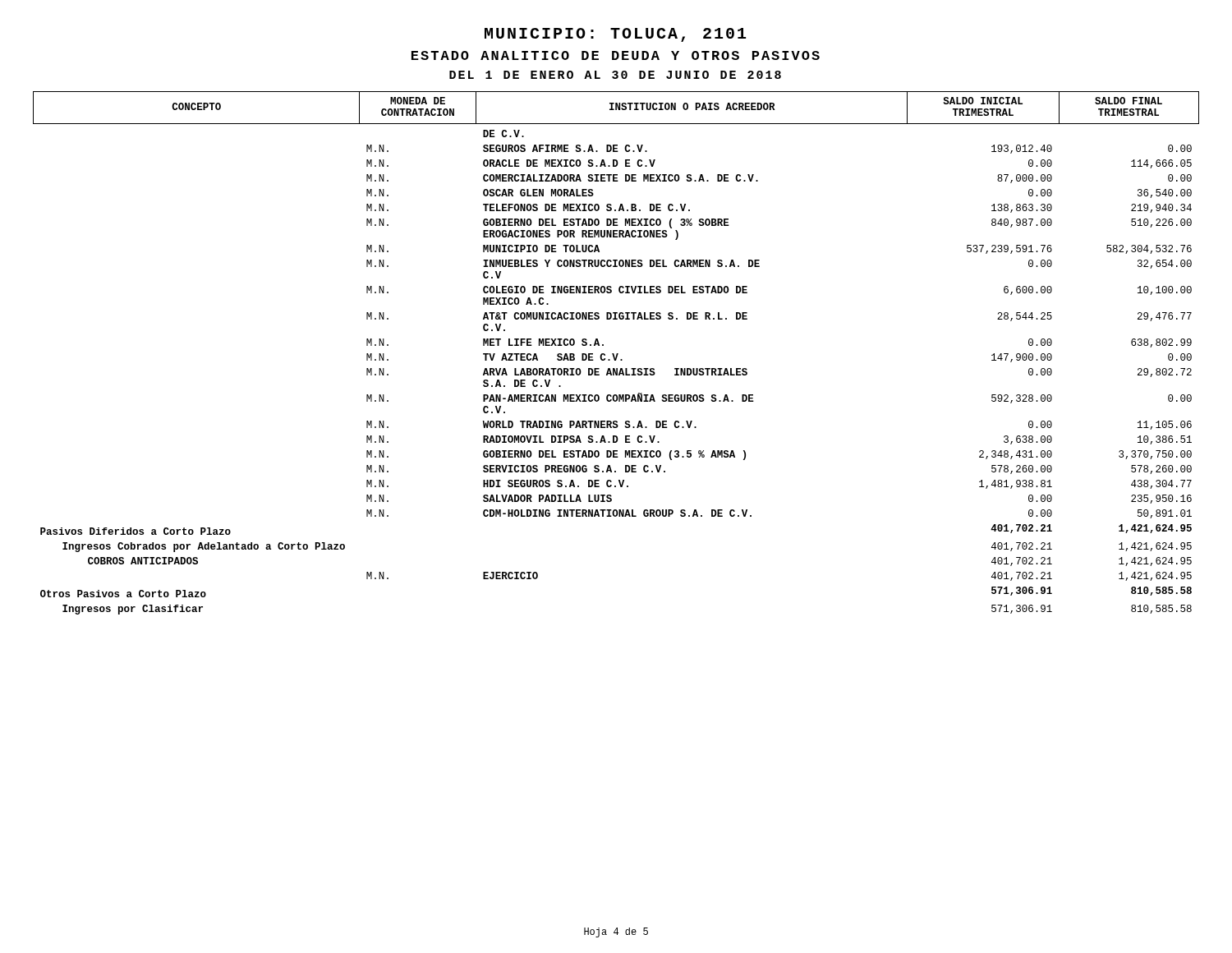Select the passage starting "MUNICIPIO: TOLUCA, 2101"

tap(616, 34)
